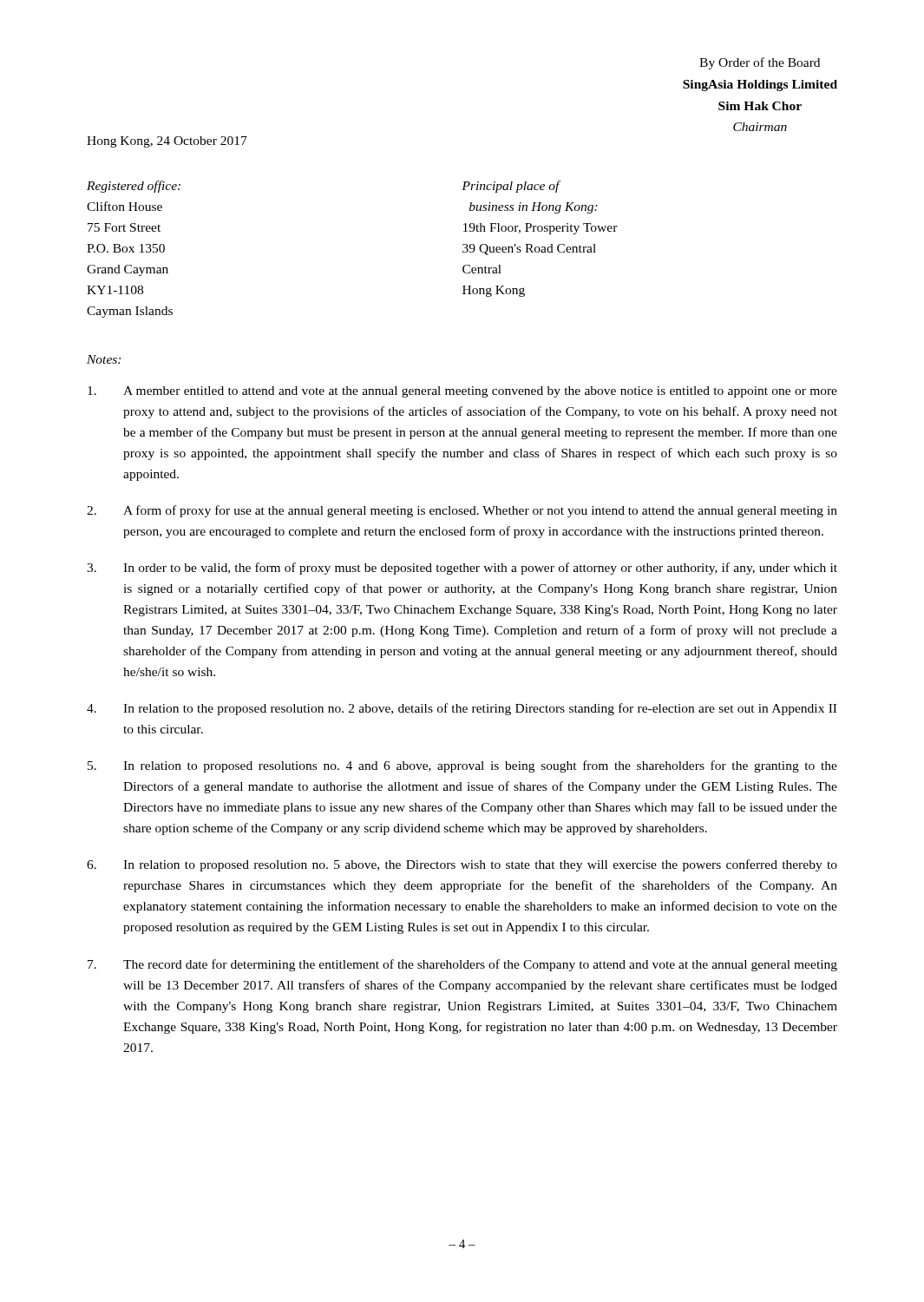Click the passage that begins "Principal place of business in"
This screenshot has height=1302, width=924.
tap(540, 237)
